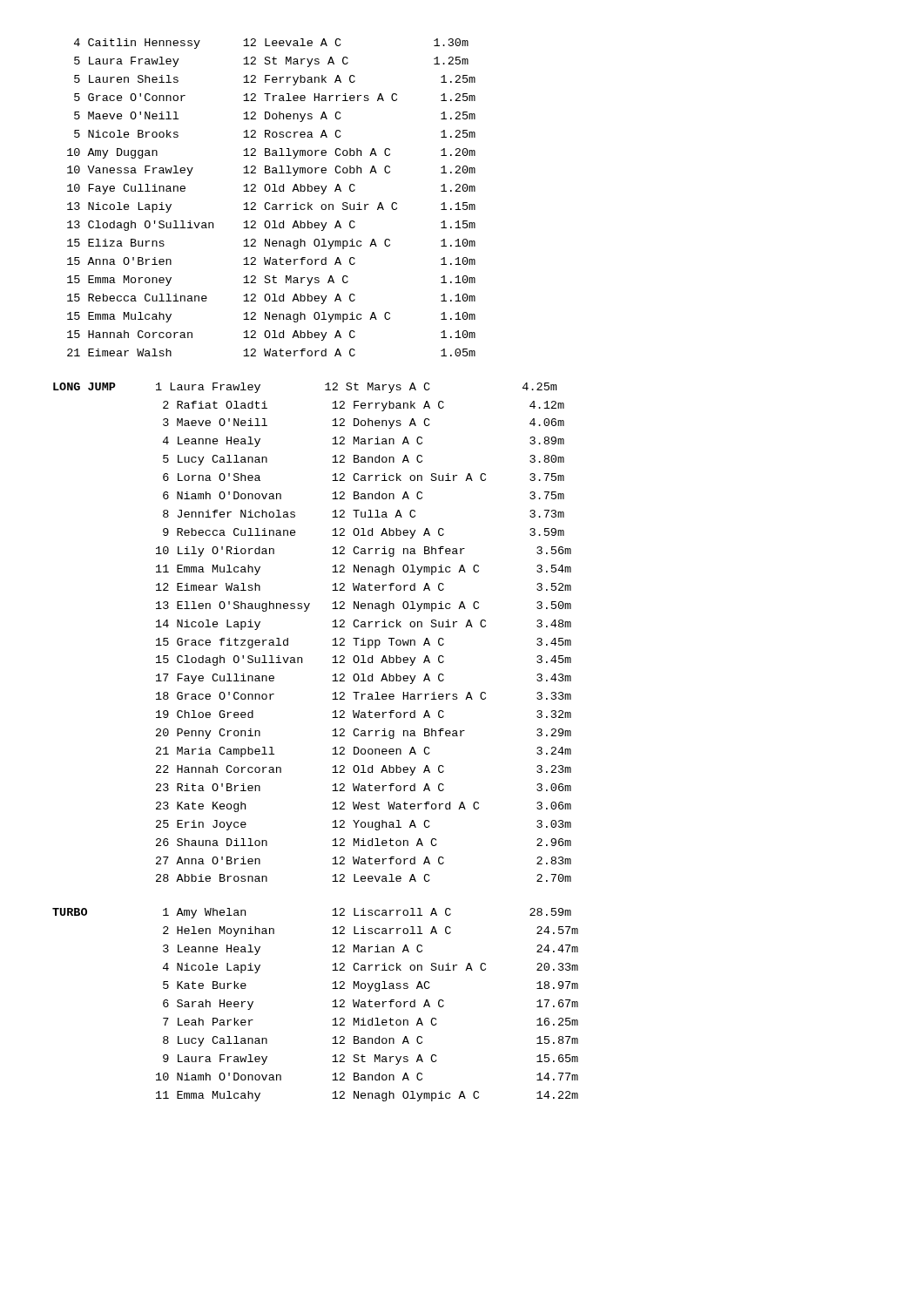
Task: Locate the block of text that opens with "10 Amy Duggan 12 Ballymore Cobh"
Action: (264, 153)
